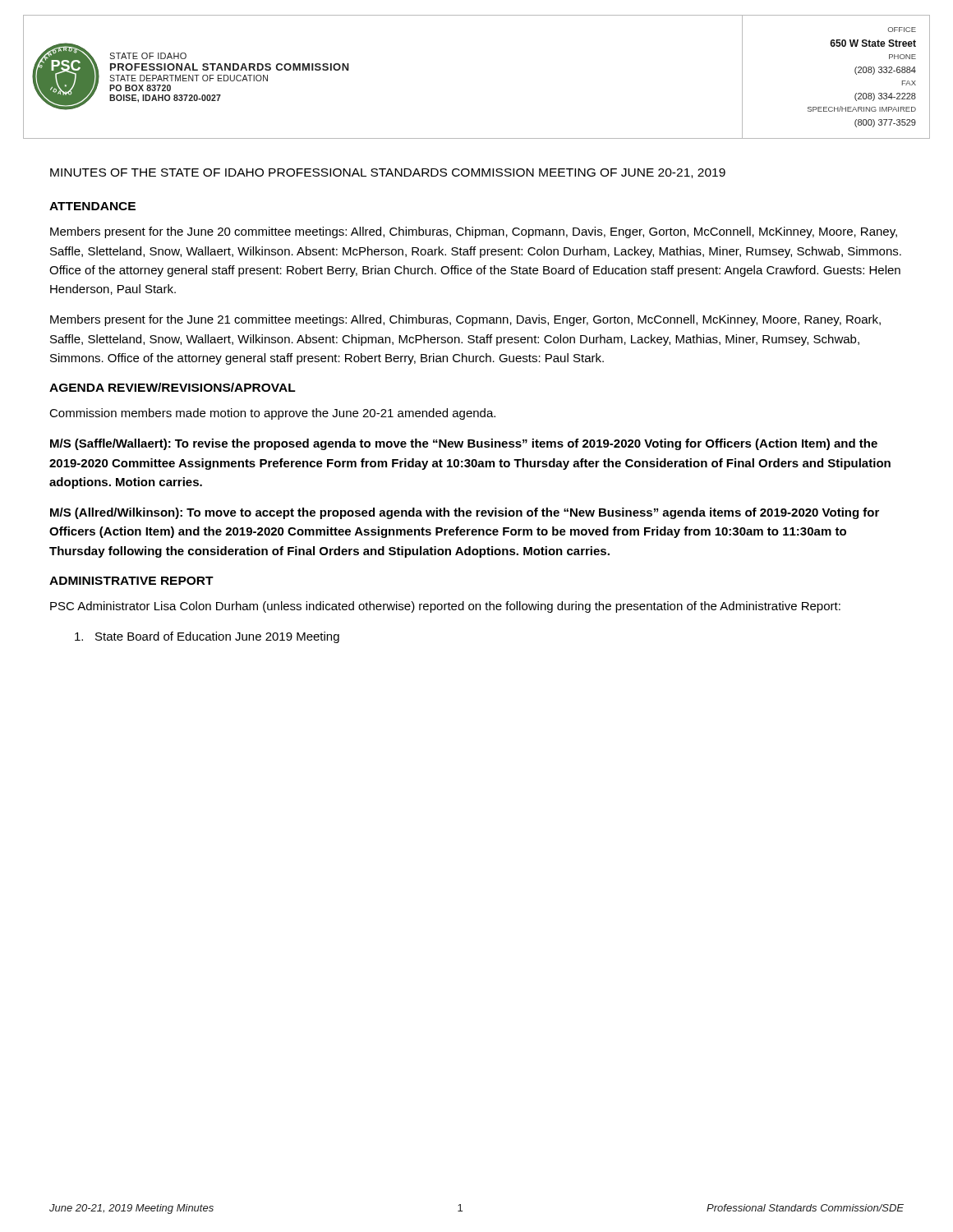The image size is (953, 1232).
Task: Find the text block with the text "M/S (Saffle/Wallaert): To revise the proposed"
Action: coord(470,462)
